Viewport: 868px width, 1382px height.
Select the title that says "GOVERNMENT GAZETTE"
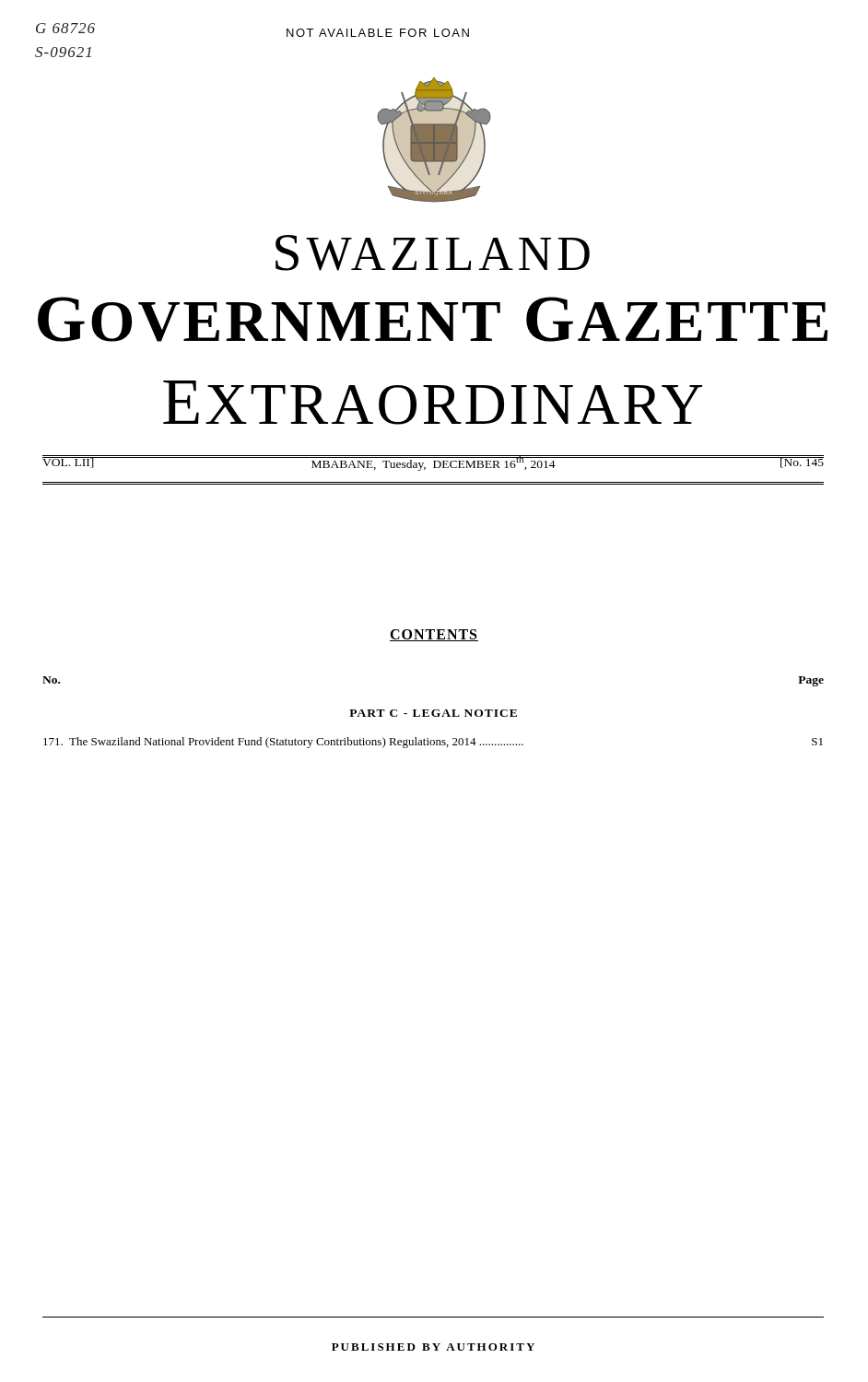[x=434, y=319]
